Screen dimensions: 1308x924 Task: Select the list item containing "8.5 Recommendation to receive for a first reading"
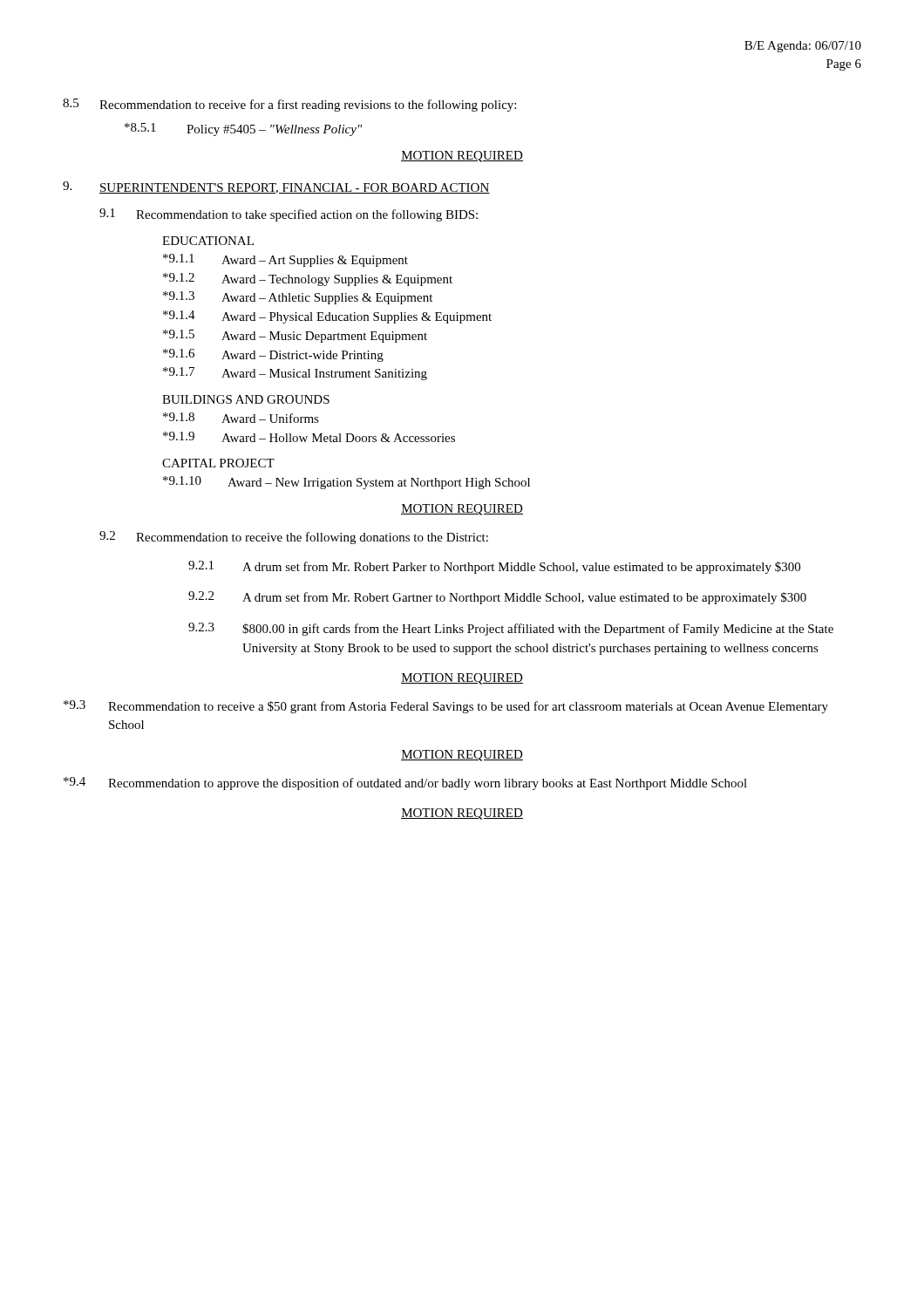click(x=462, y=105)
